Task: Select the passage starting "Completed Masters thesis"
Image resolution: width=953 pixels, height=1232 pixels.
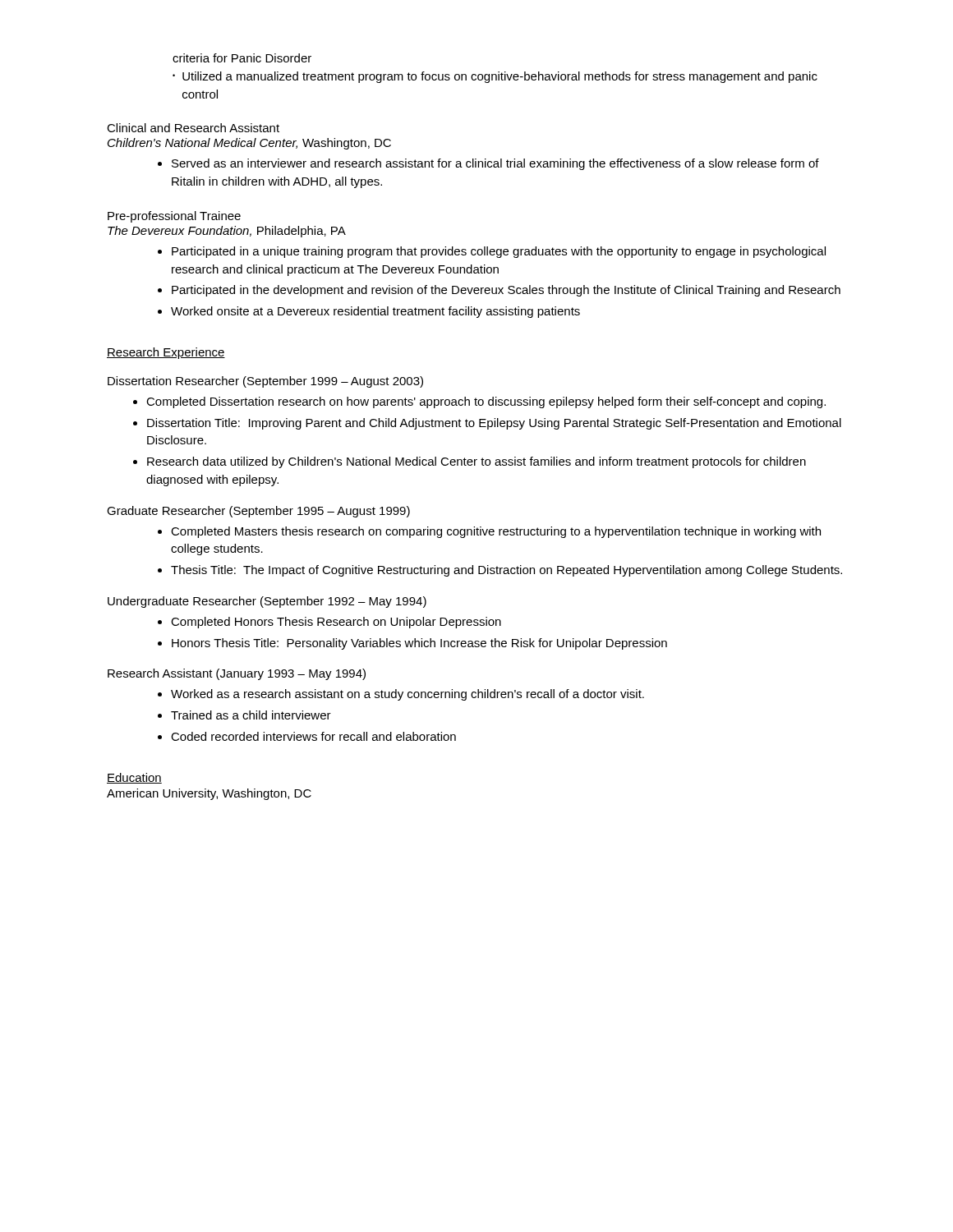Action: tap(496, 539)
